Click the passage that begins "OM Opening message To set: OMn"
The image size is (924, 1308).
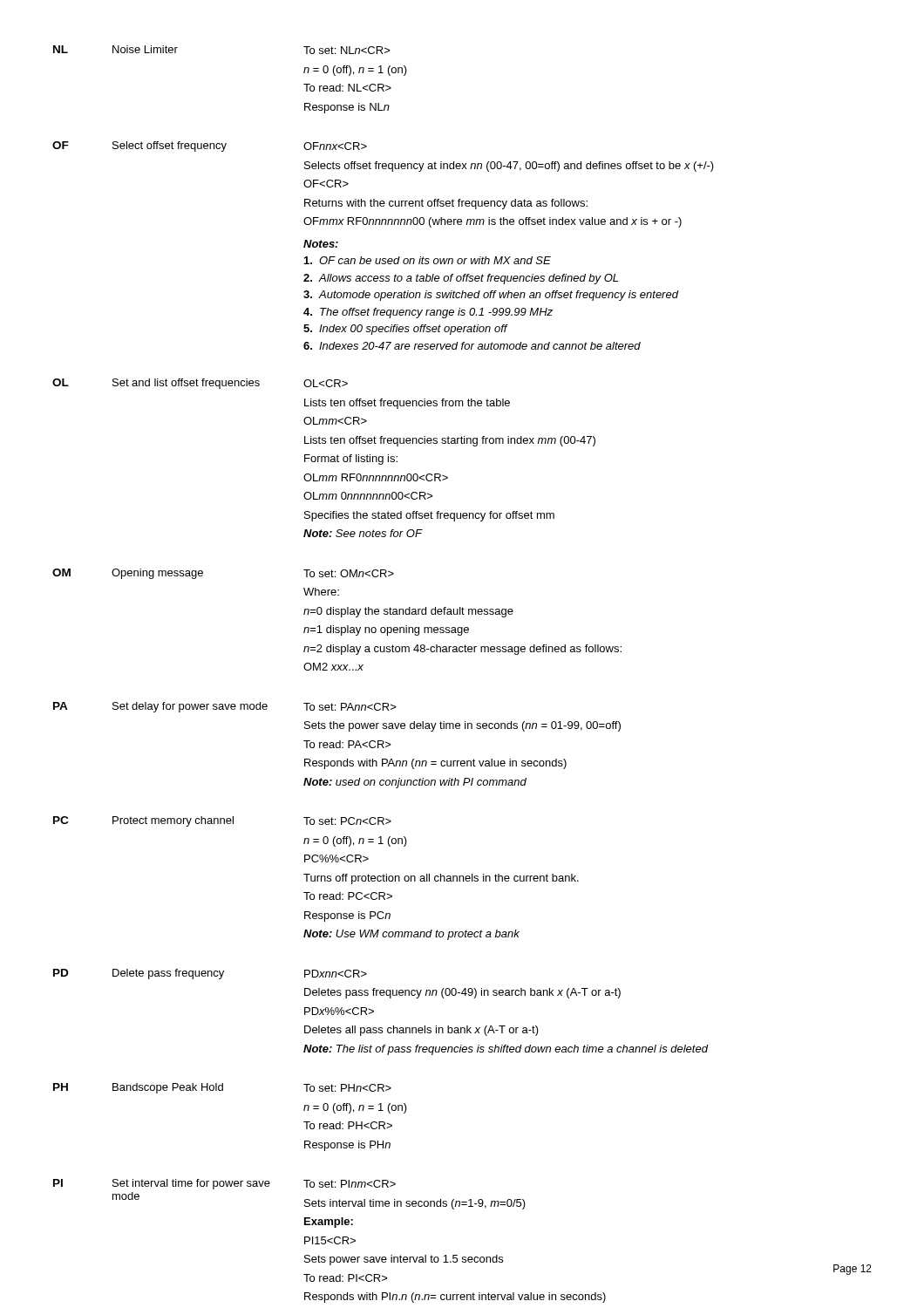(462, 621)
